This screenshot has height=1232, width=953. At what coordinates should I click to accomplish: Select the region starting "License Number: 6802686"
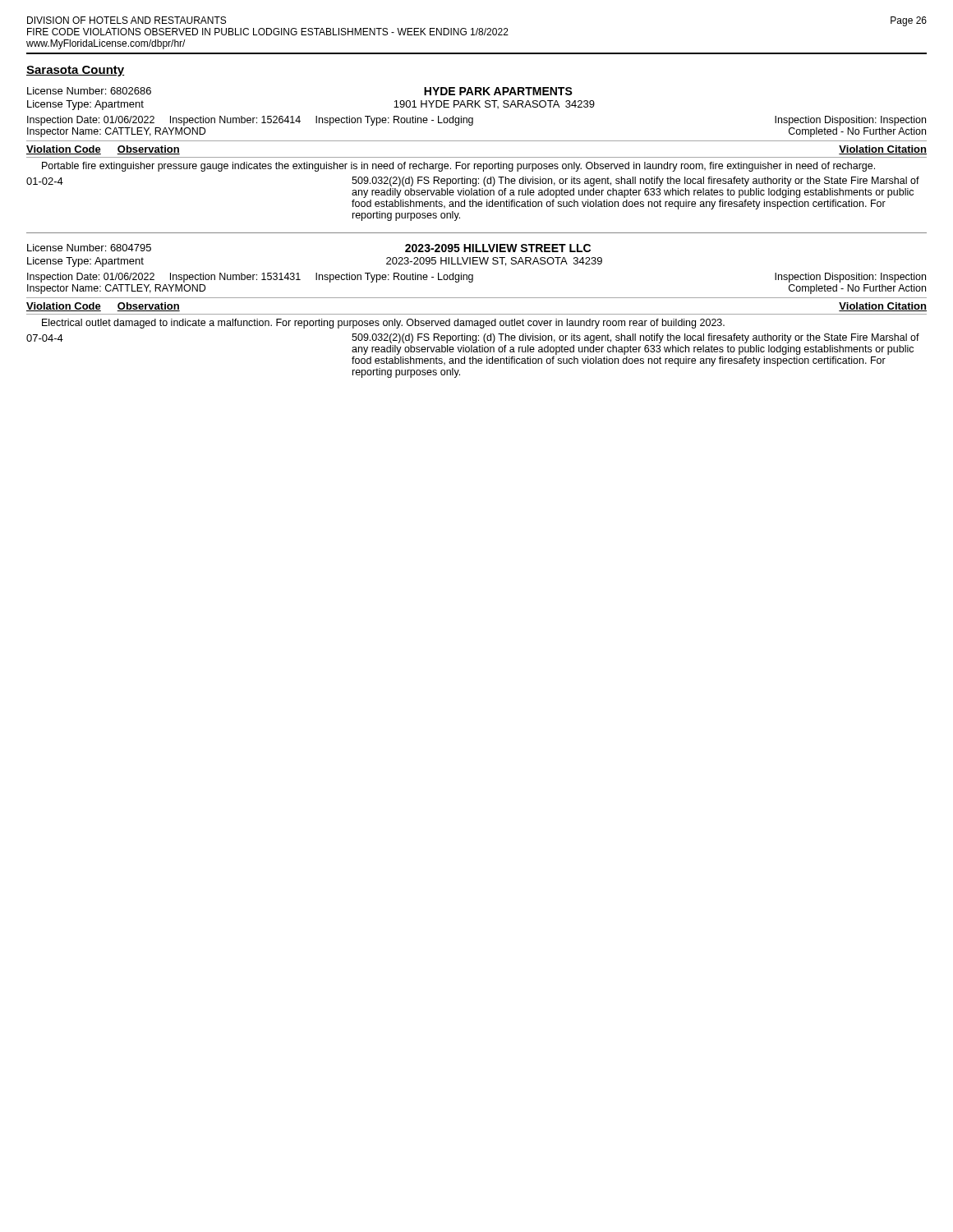click(476, 97)
